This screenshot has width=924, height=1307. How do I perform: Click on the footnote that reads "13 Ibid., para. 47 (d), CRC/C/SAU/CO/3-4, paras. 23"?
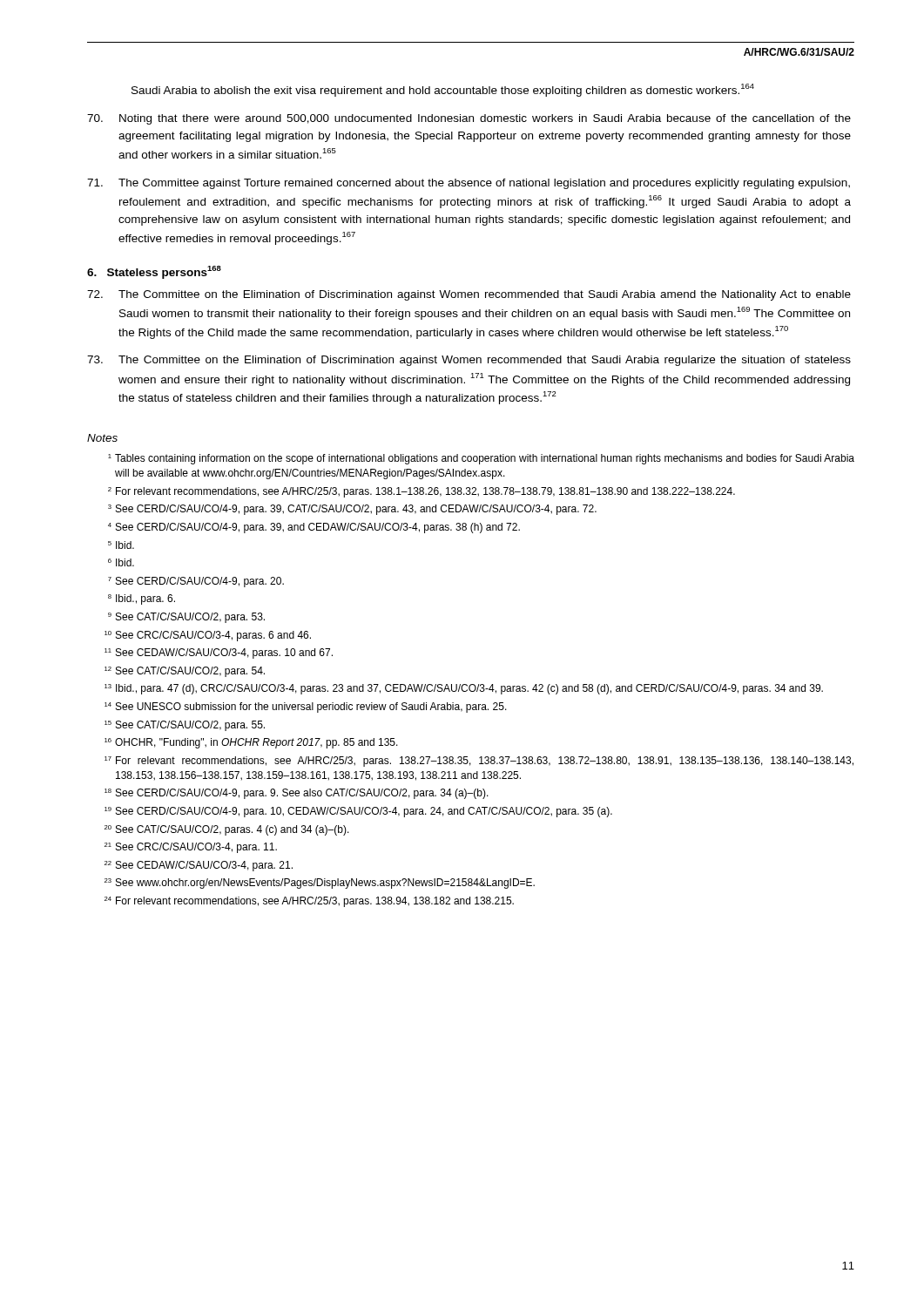(471, 689)
